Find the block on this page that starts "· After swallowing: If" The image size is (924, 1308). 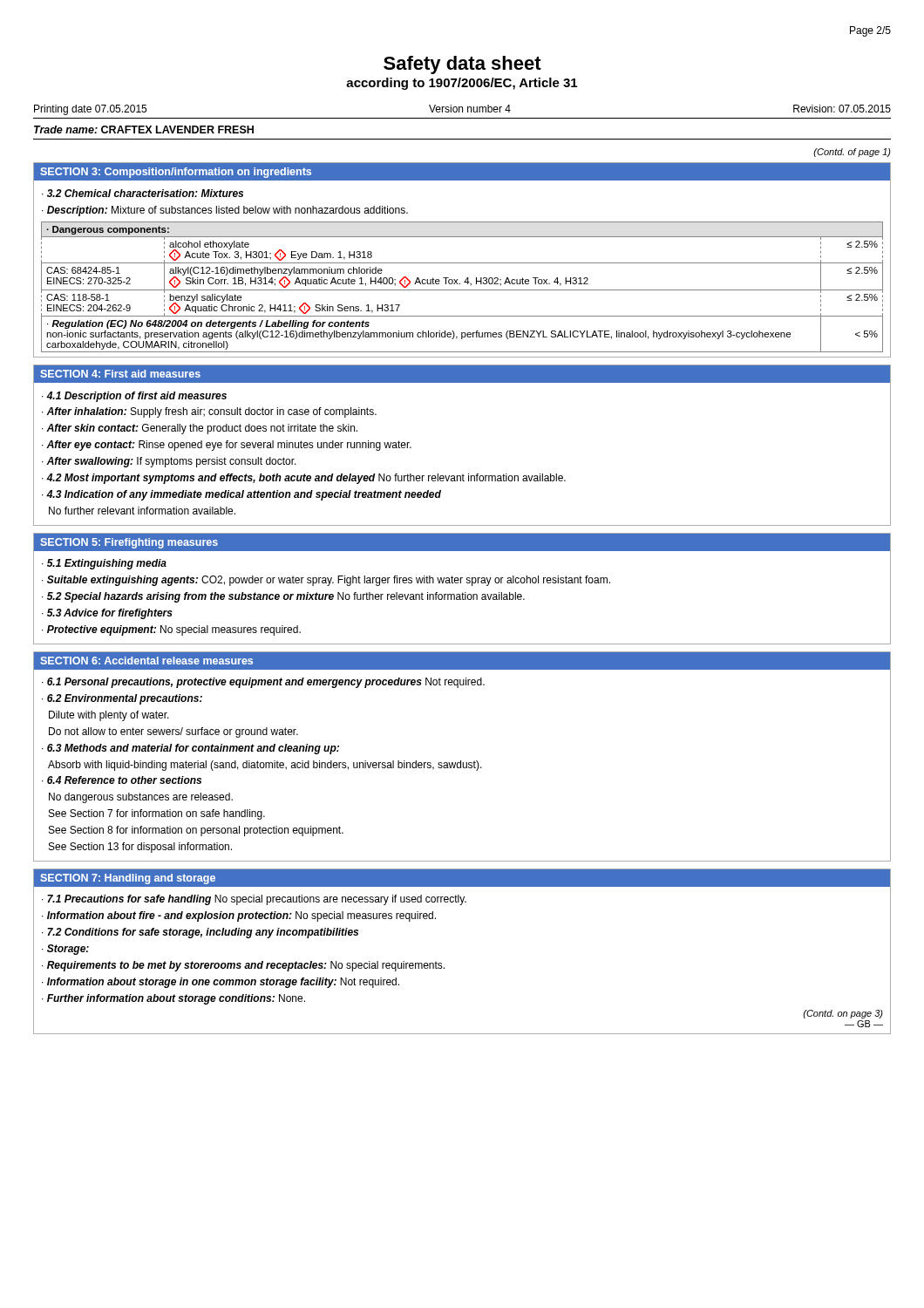169,461
